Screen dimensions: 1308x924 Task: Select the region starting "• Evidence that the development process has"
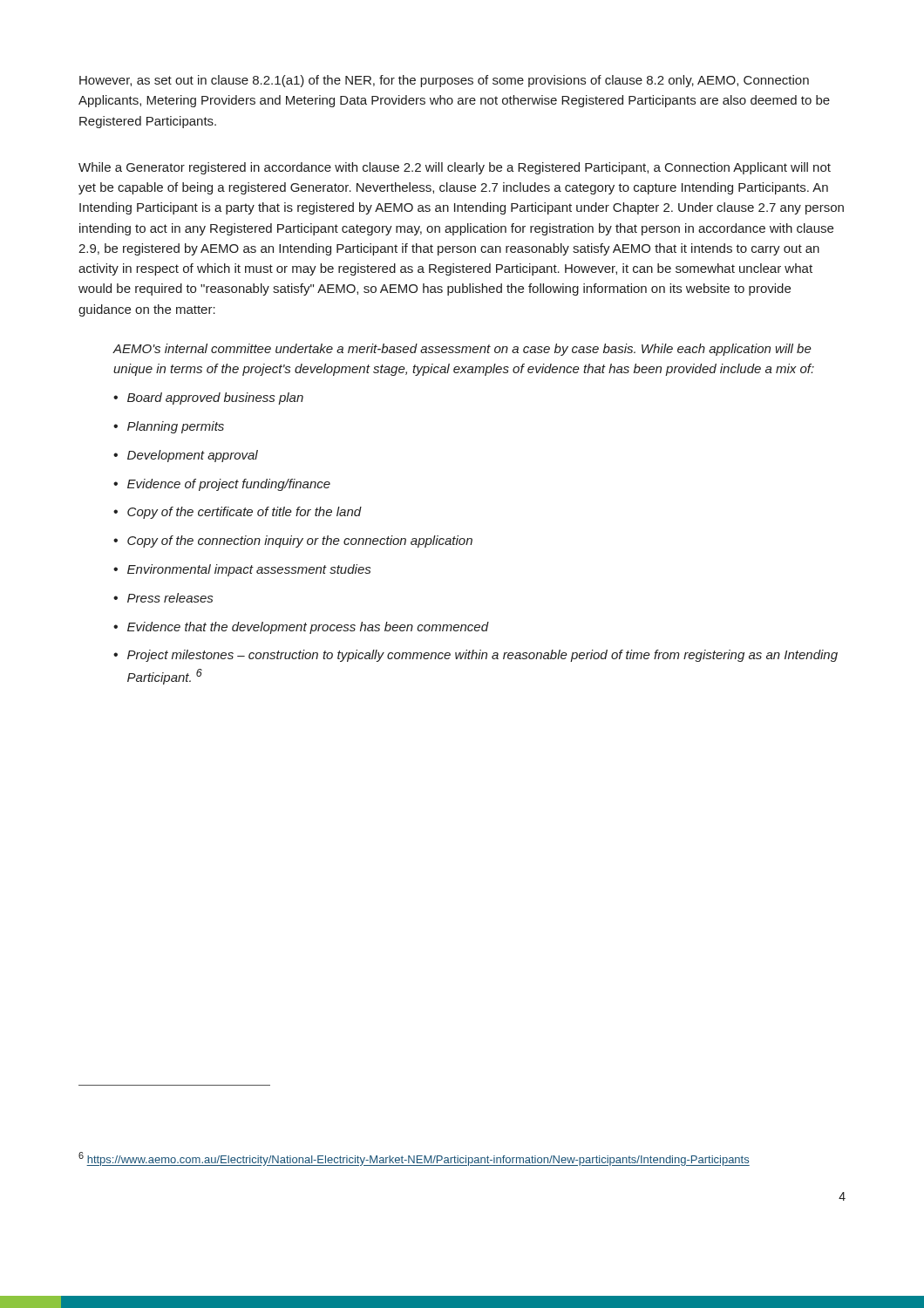tap(301, 627)
